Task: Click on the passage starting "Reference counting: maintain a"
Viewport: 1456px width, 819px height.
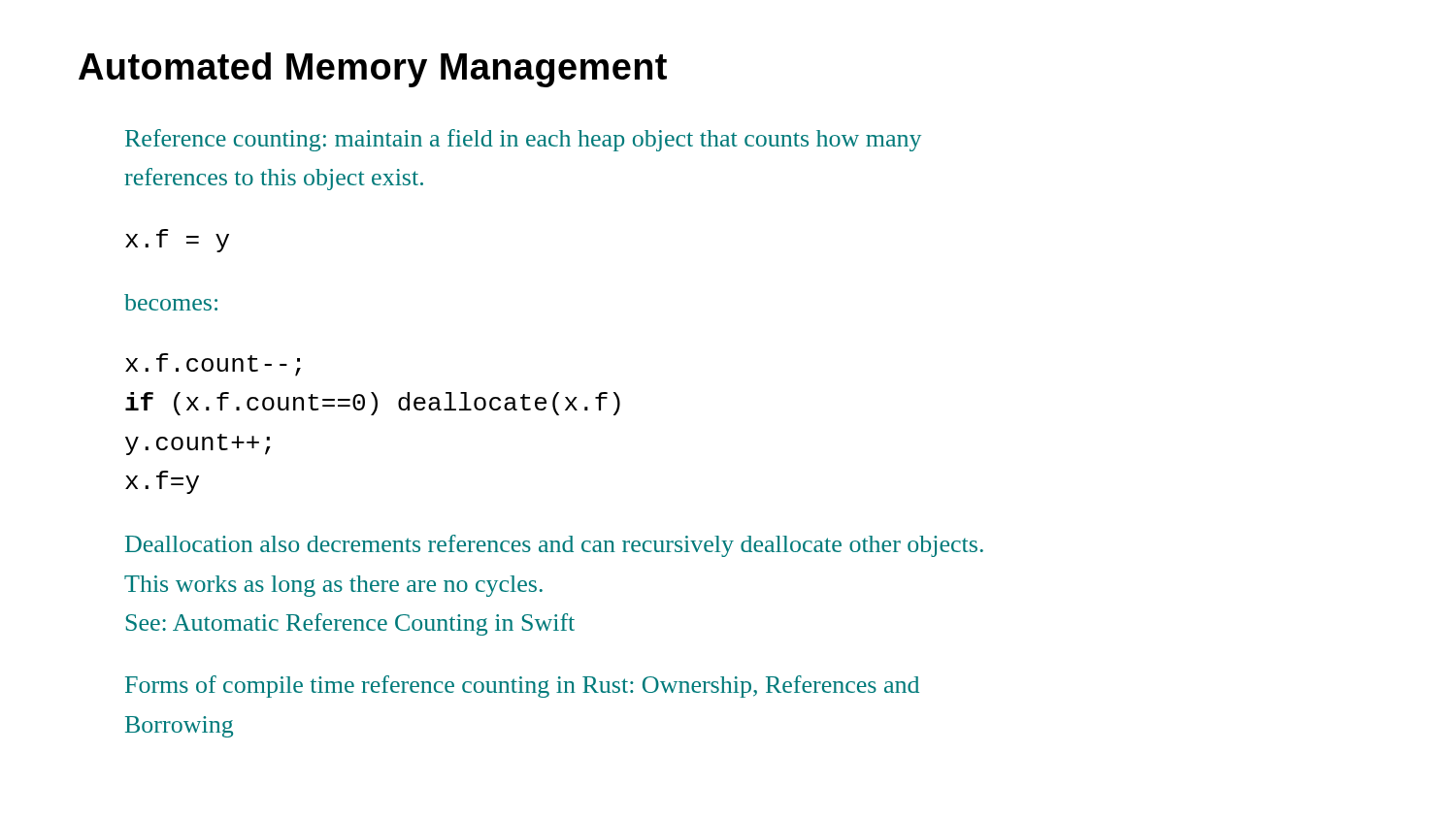Action: (523, 140)
